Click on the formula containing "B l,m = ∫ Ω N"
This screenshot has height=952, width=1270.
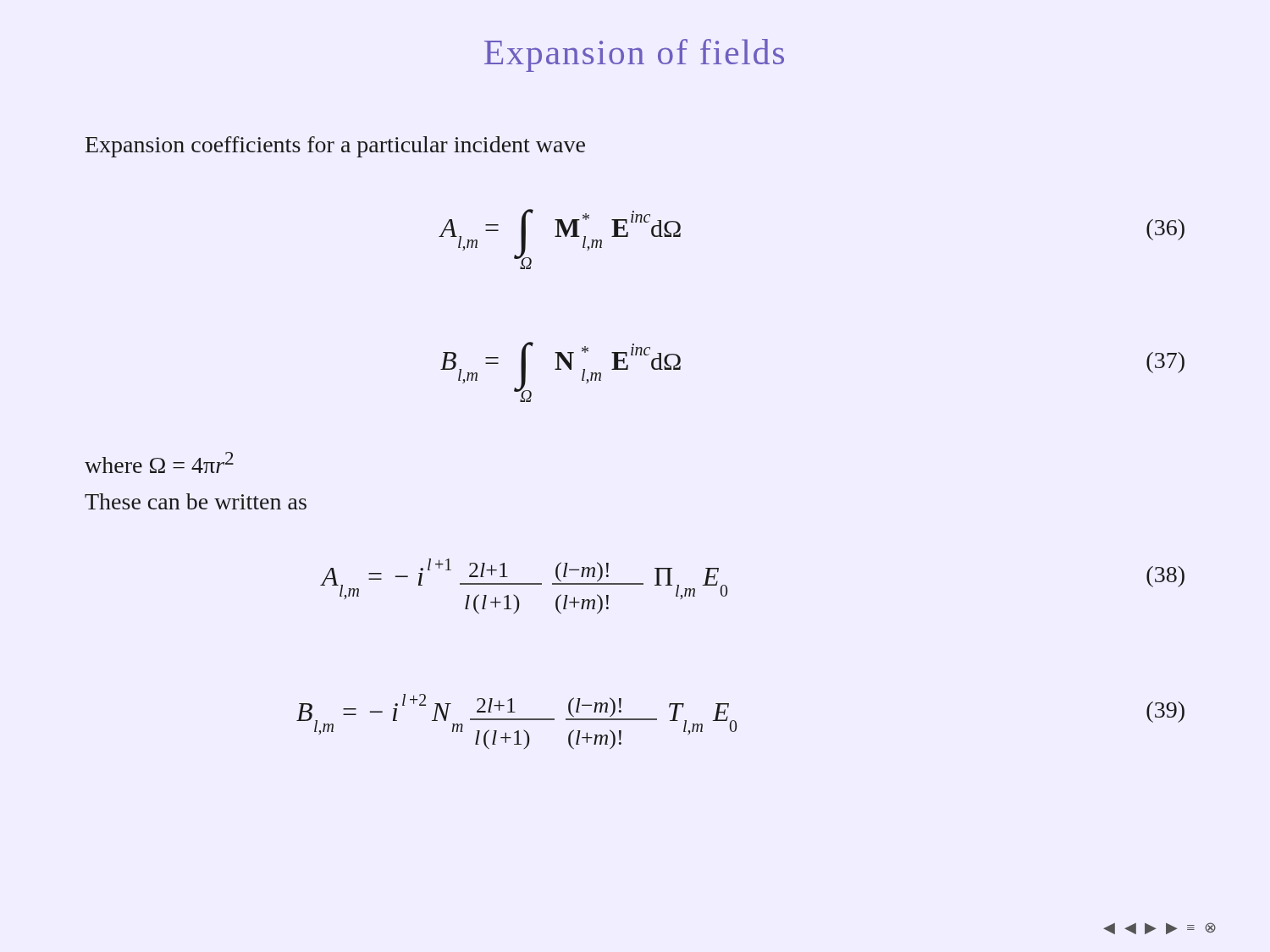[x=635, y=364]
